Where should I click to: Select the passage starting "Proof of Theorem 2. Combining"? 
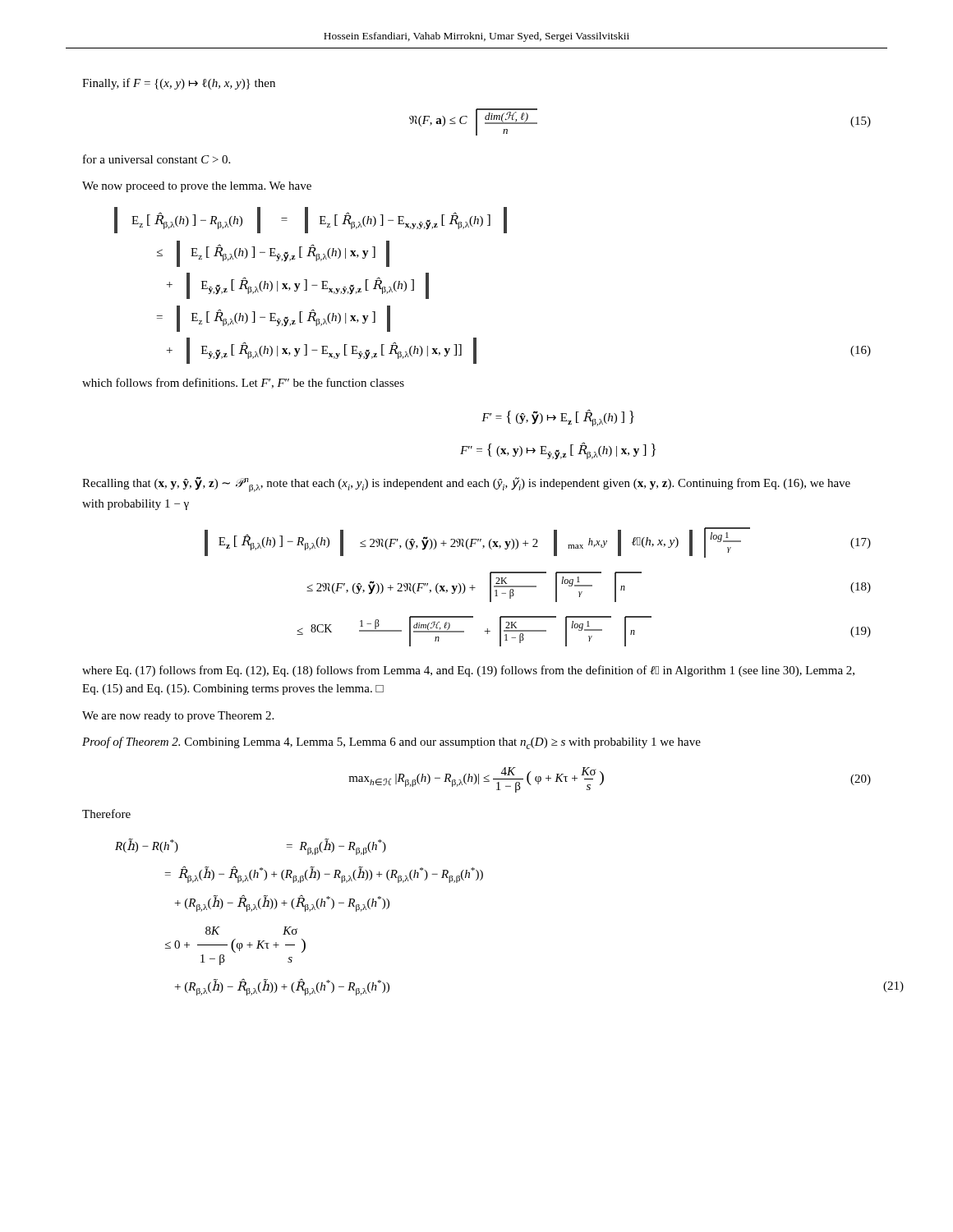pyautogui.click(x=476, y=743)
